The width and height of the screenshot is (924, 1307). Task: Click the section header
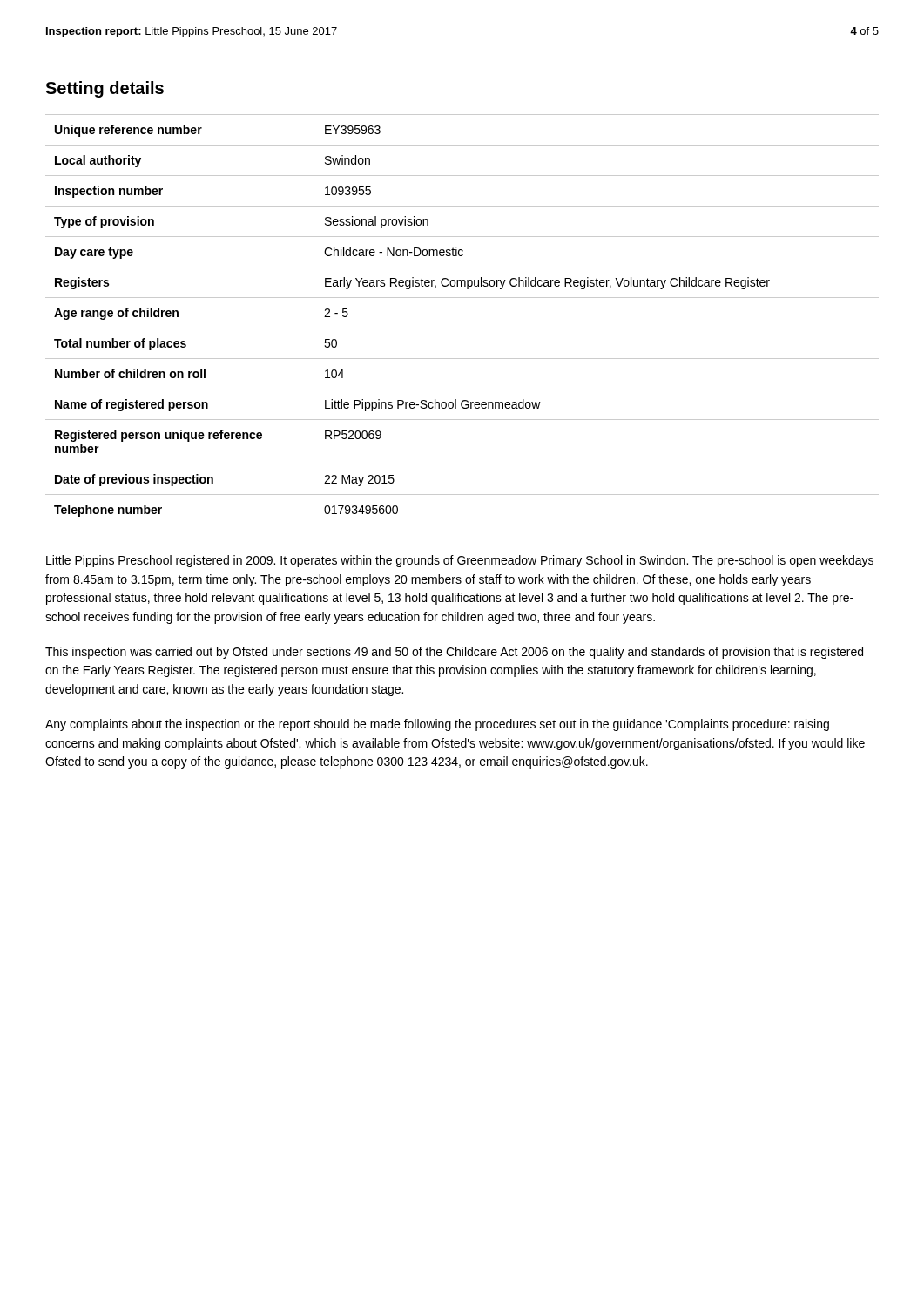tap(105, 88)
